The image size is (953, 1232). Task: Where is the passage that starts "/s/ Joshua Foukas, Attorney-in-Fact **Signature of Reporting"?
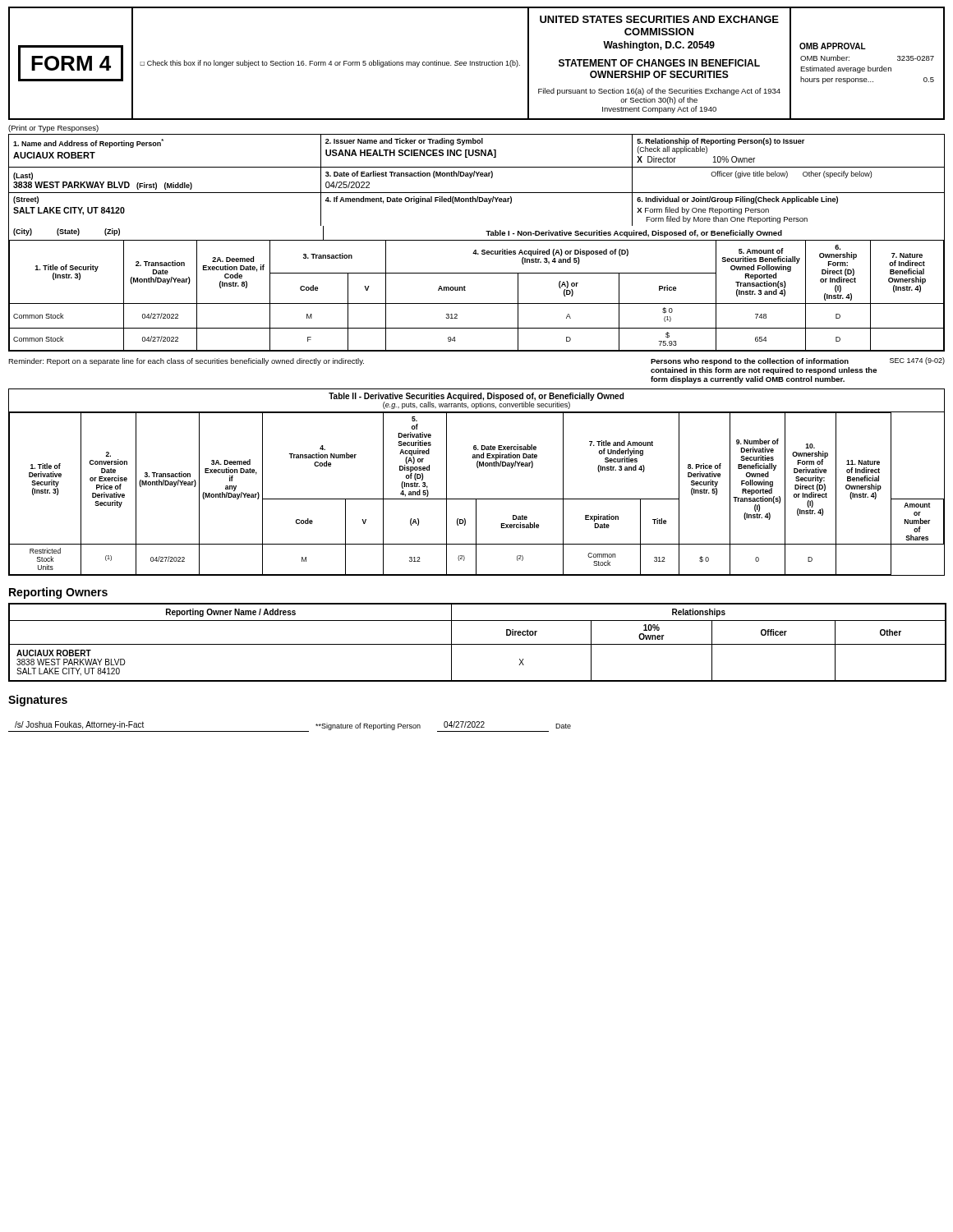tap(290, 725)
